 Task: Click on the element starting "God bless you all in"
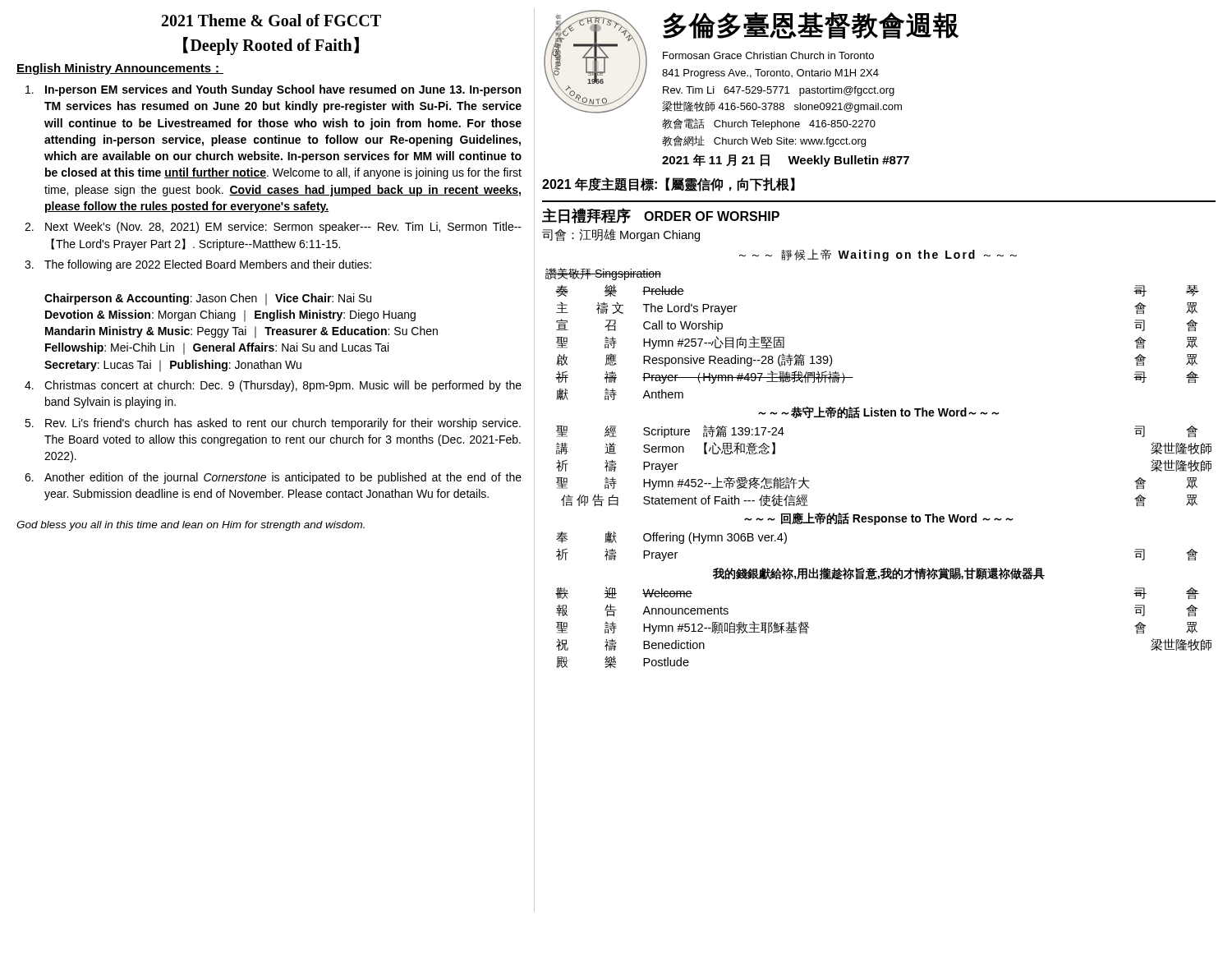(x=191, y=525)
